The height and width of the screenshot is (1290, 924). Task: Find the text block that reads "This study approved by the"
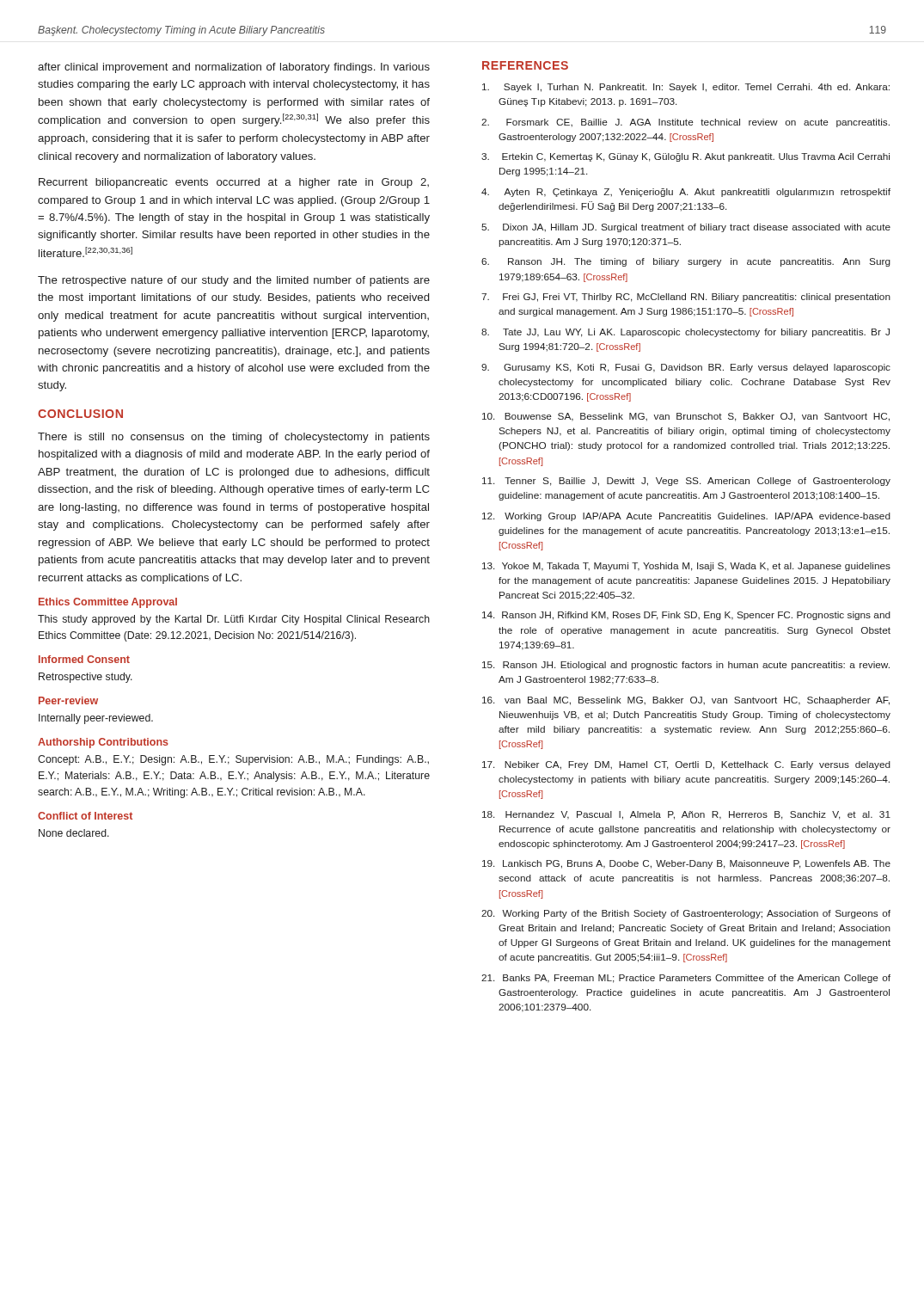click(234, 628)
